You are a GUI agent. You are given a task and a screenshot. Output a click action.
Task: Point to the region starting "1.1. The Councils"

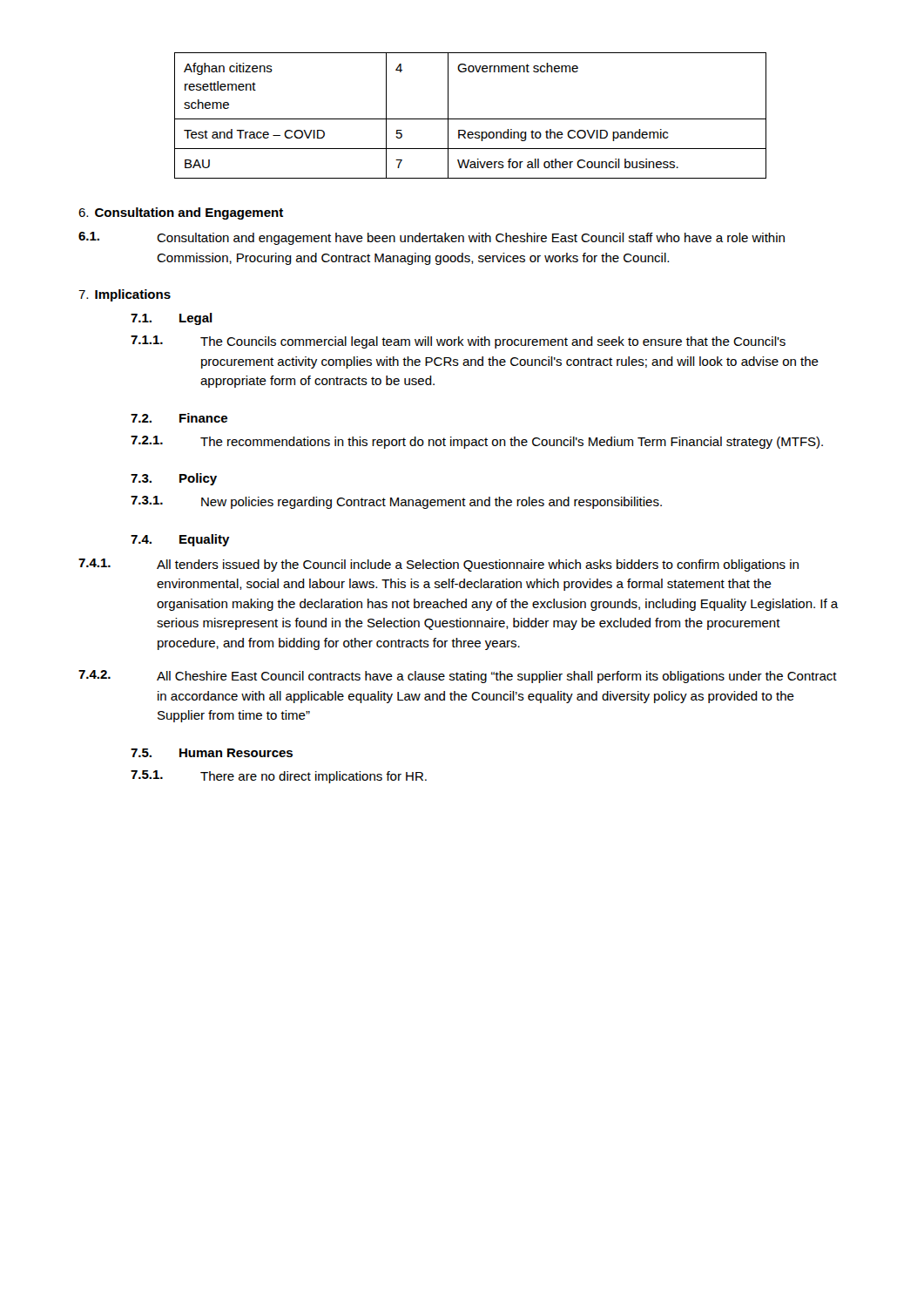click(x=488, y=361)
